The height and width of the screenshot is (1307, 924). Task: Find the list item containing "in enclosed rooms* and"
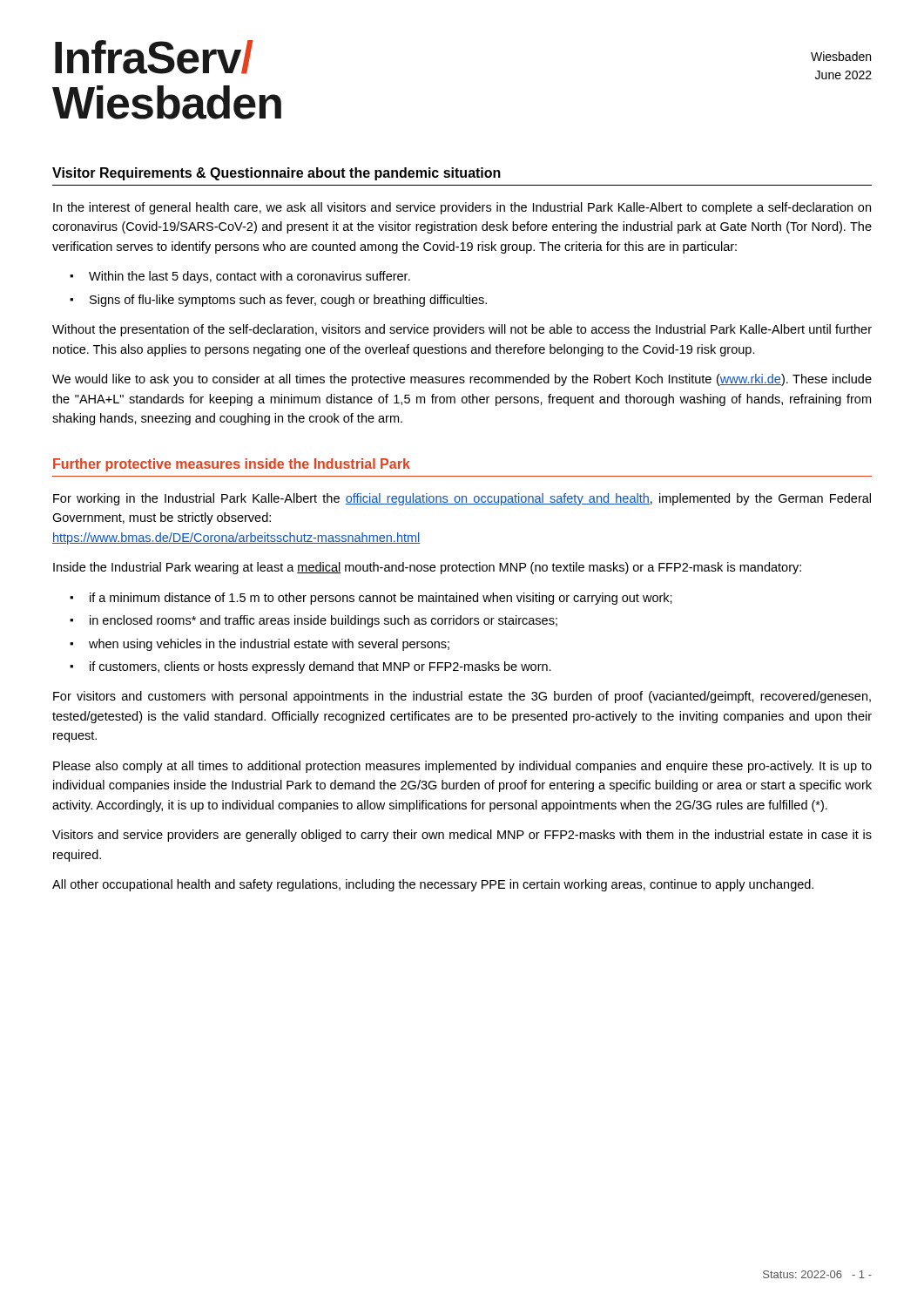click(323, 620)
